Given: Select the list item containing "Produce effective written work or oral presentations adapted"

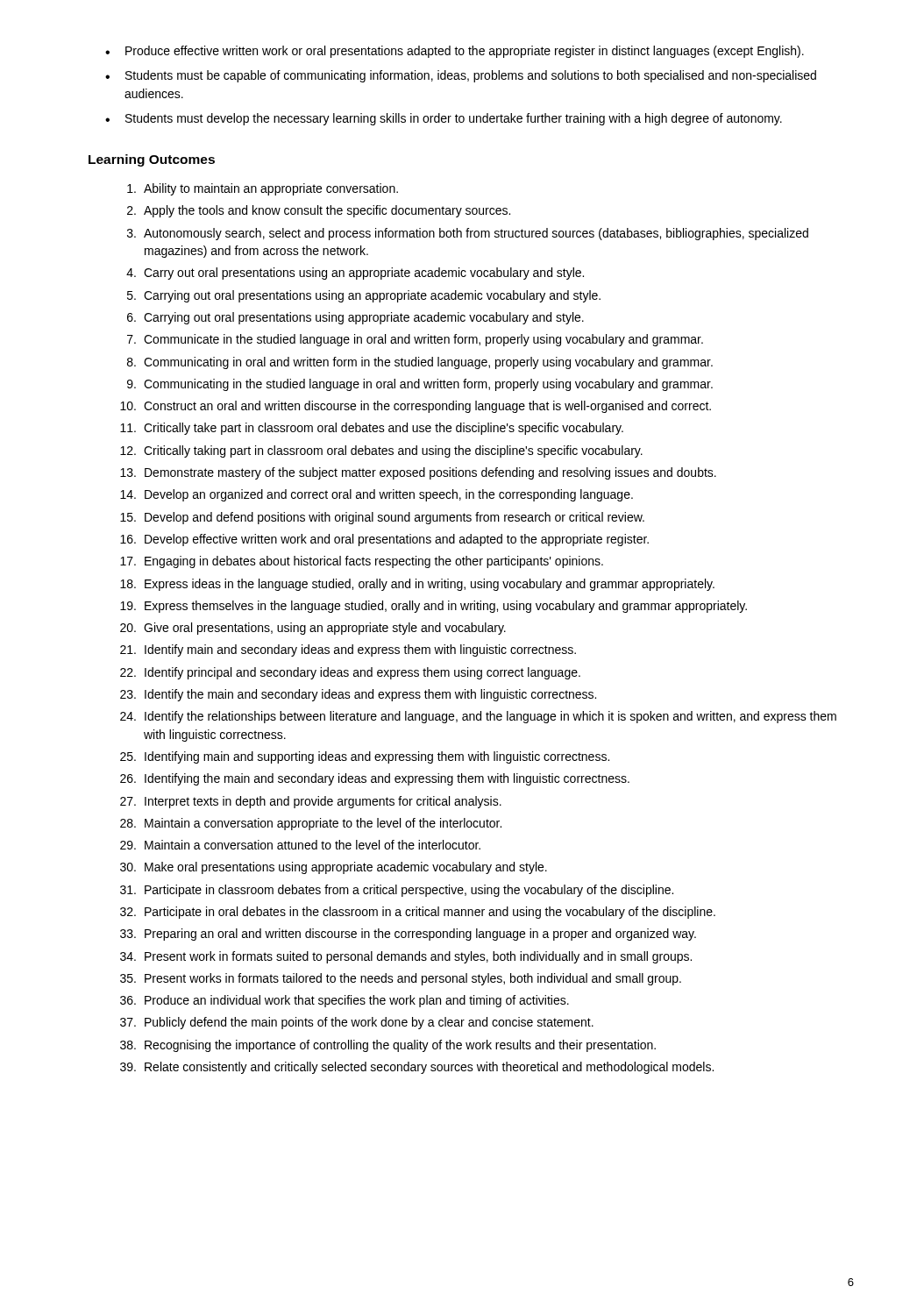Looking at the screenshot, I should 480,51.
